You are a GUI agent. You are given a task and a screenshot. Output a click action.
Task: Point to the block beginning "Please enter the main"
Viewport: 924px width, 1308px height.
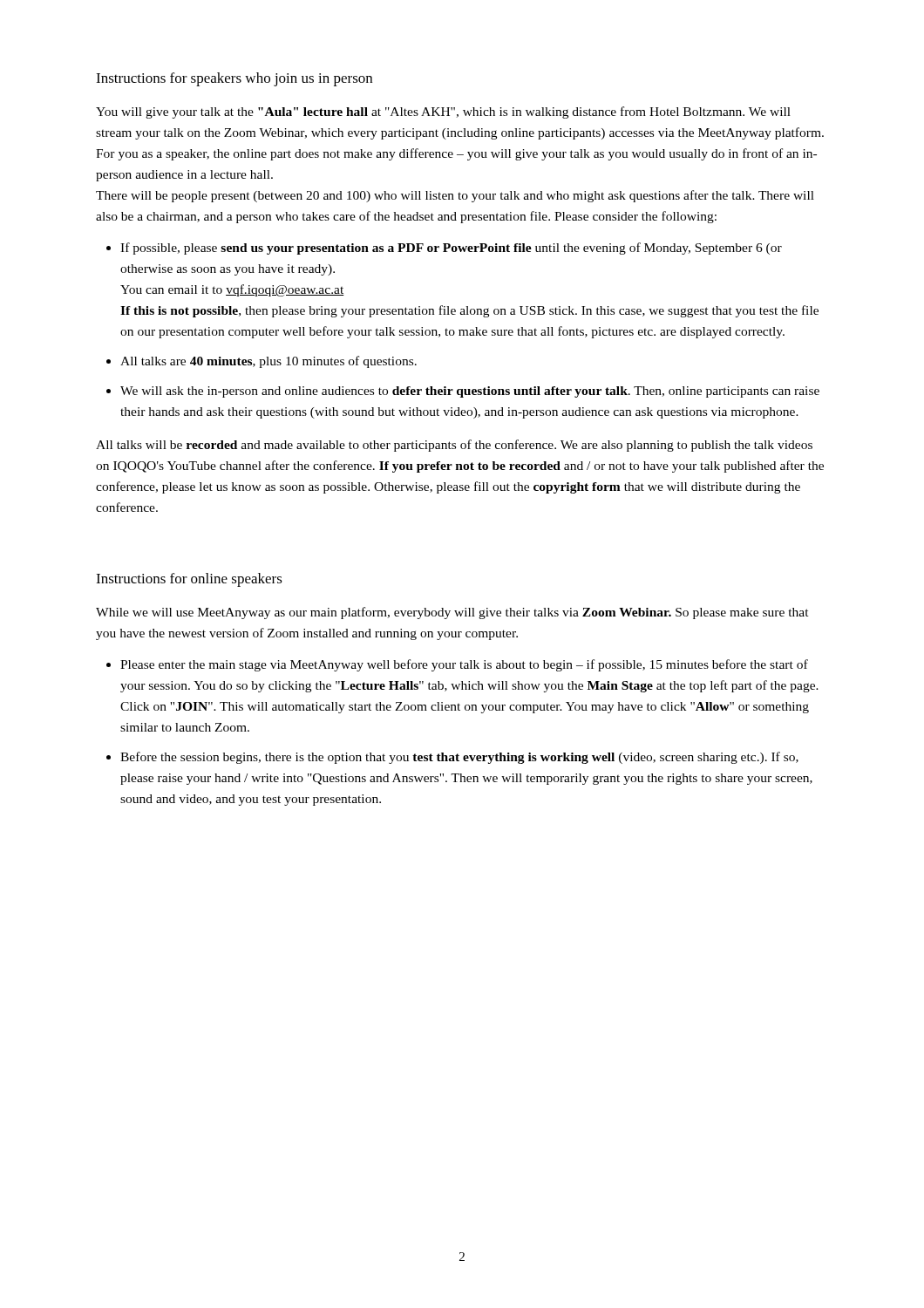coord(470,696)
